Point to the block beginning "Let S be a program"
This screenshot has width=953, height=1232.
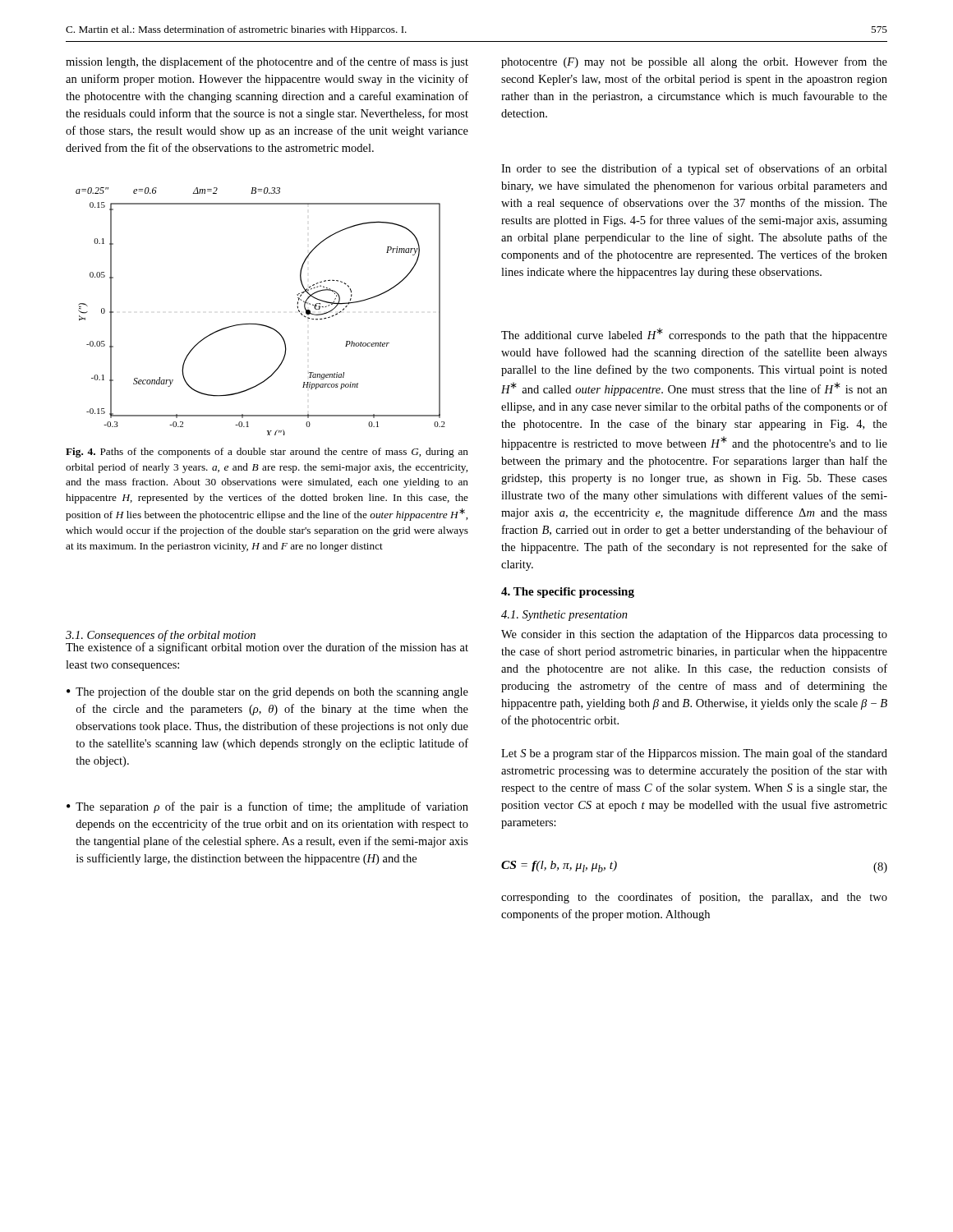[694, 788]
